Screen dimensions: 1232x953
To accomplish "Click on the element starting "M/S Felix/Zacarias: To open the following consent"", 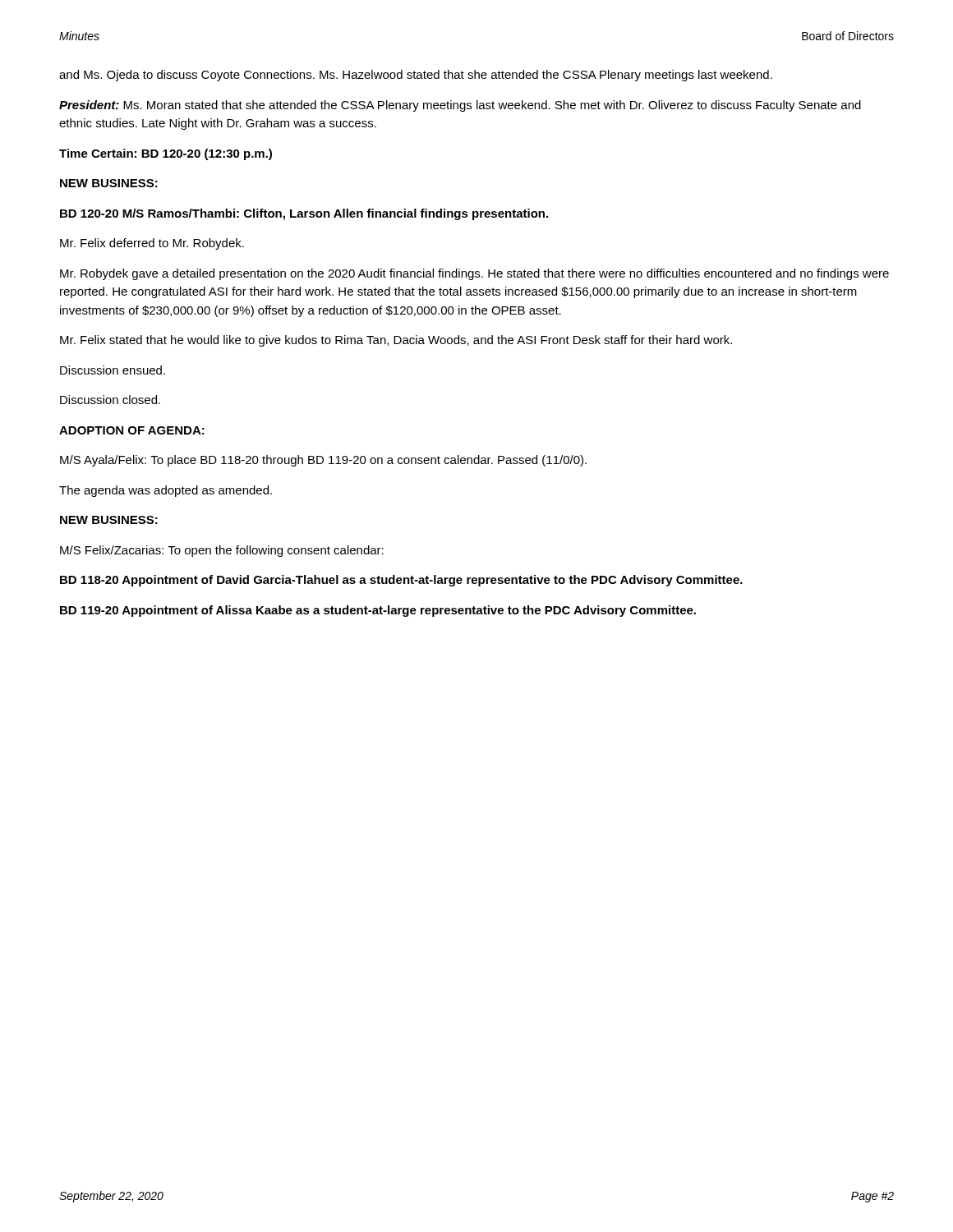I will [x=222, y=549].
